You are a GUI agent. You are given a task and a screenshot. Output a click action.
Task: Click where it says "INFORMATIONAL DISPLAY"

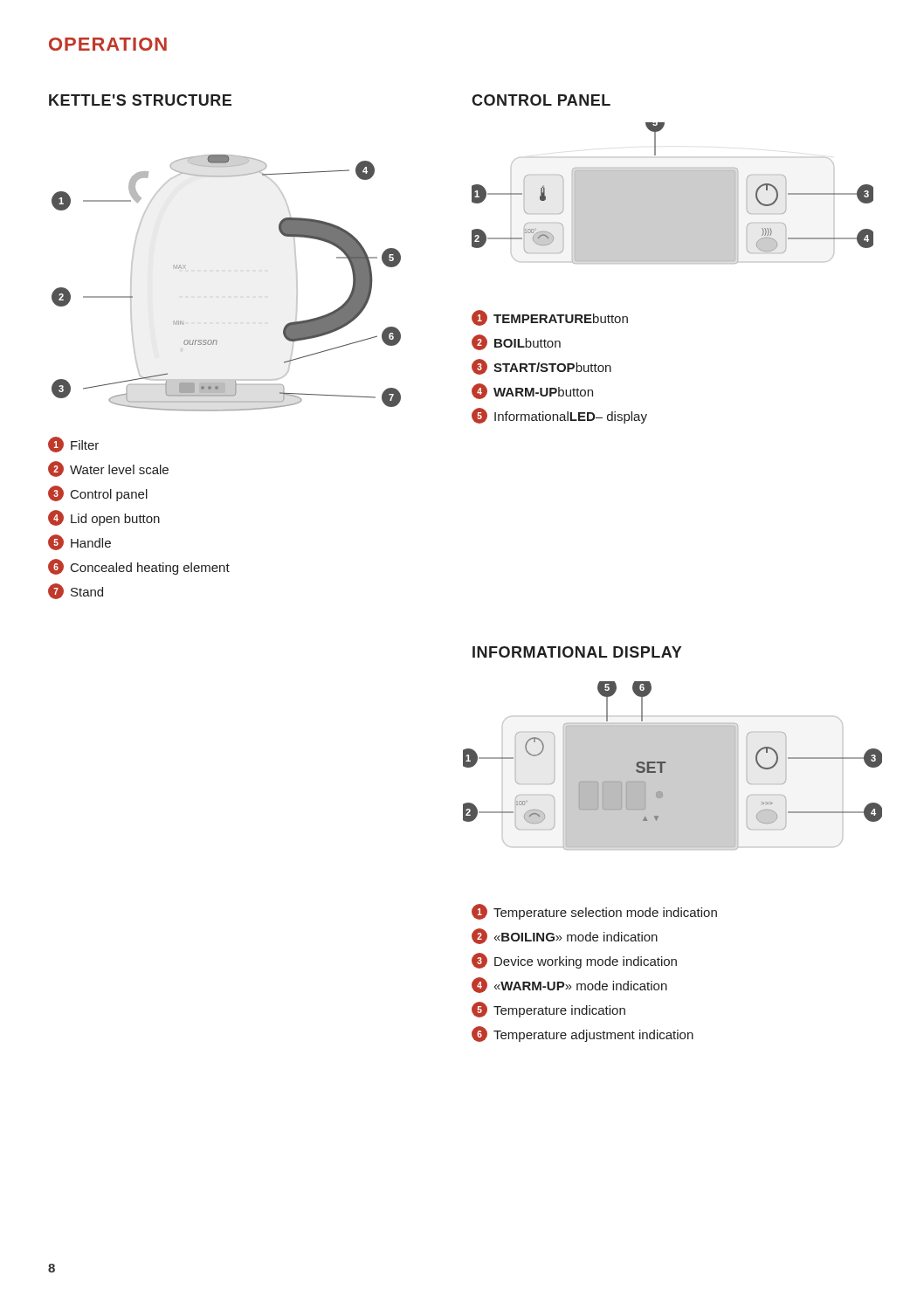(x=577, y=652)
